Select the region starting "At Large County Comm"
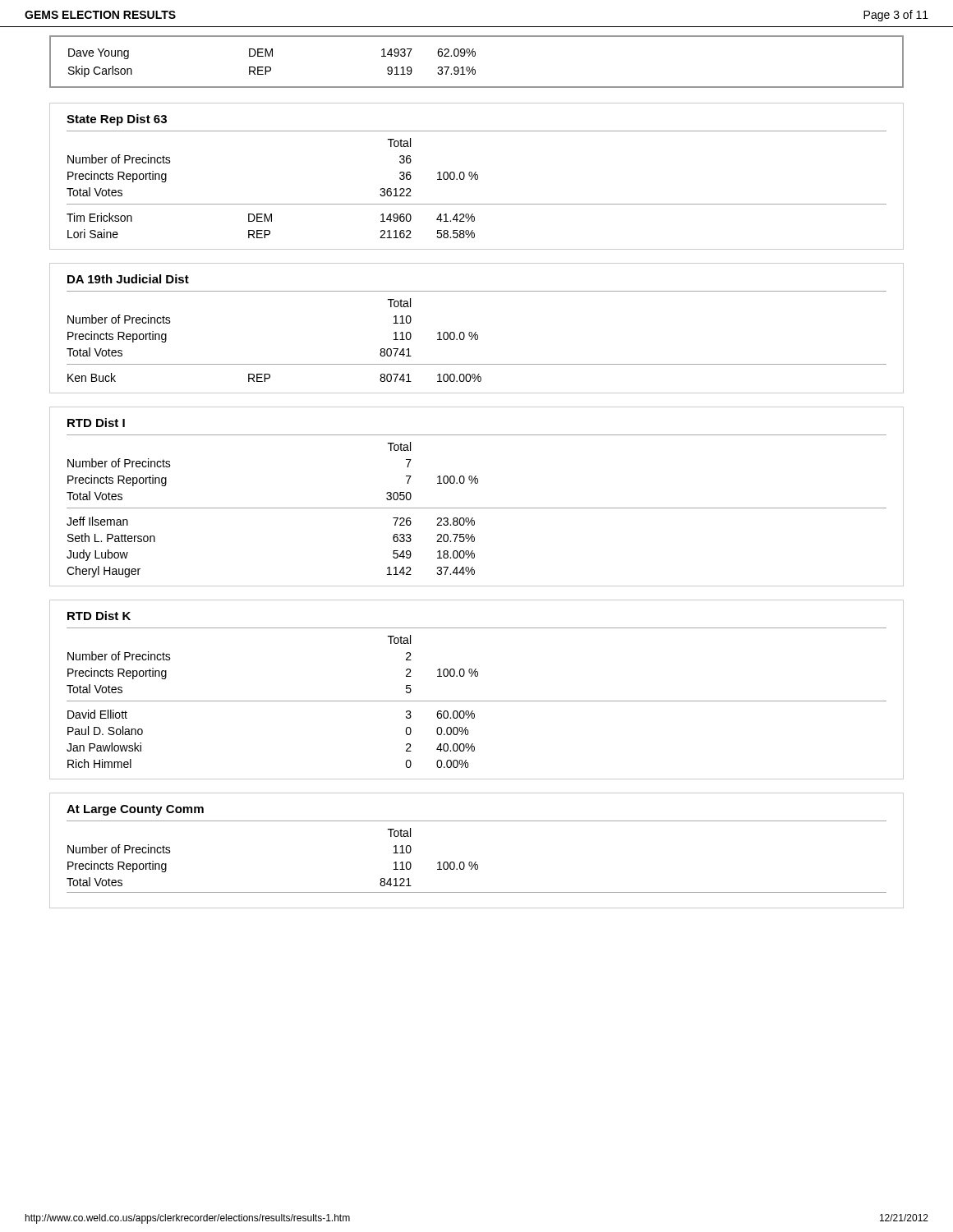 coord(135,809)
